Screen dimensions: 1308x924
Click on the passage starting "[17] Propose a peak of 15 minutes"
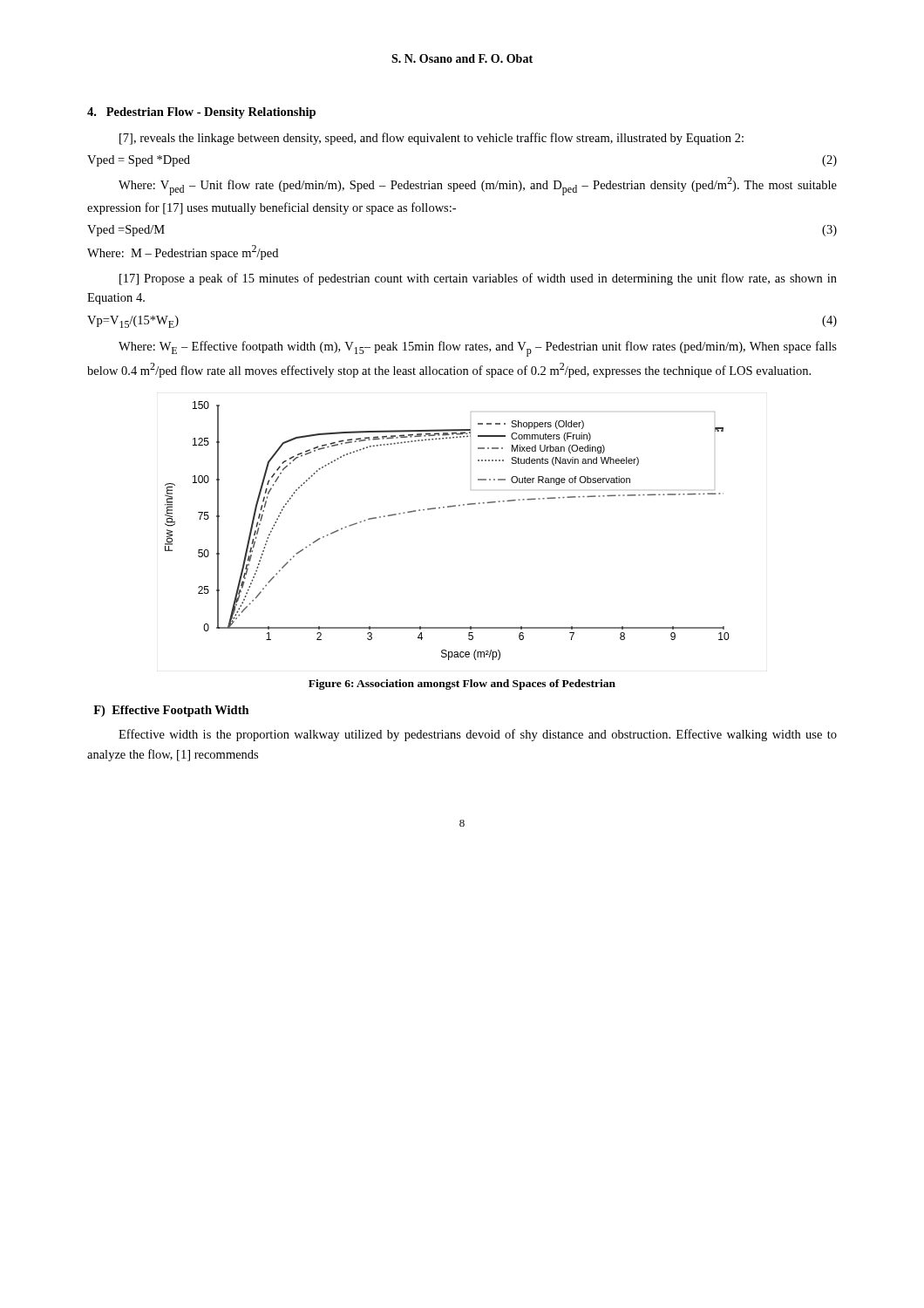(462, 288)
